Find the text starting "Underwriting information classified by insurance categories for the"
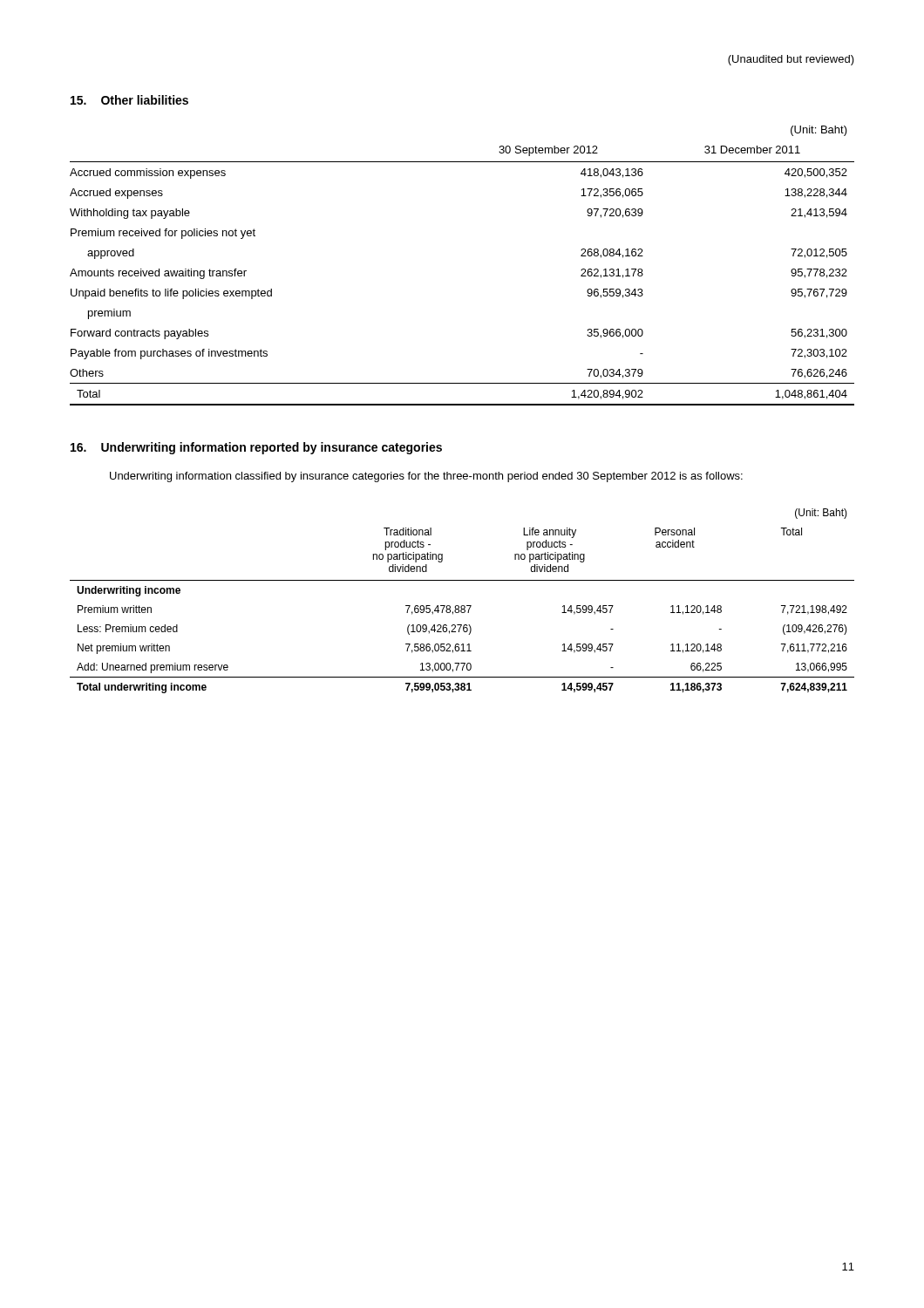Viewport: 924px width, 1308px height. [426, 476]
